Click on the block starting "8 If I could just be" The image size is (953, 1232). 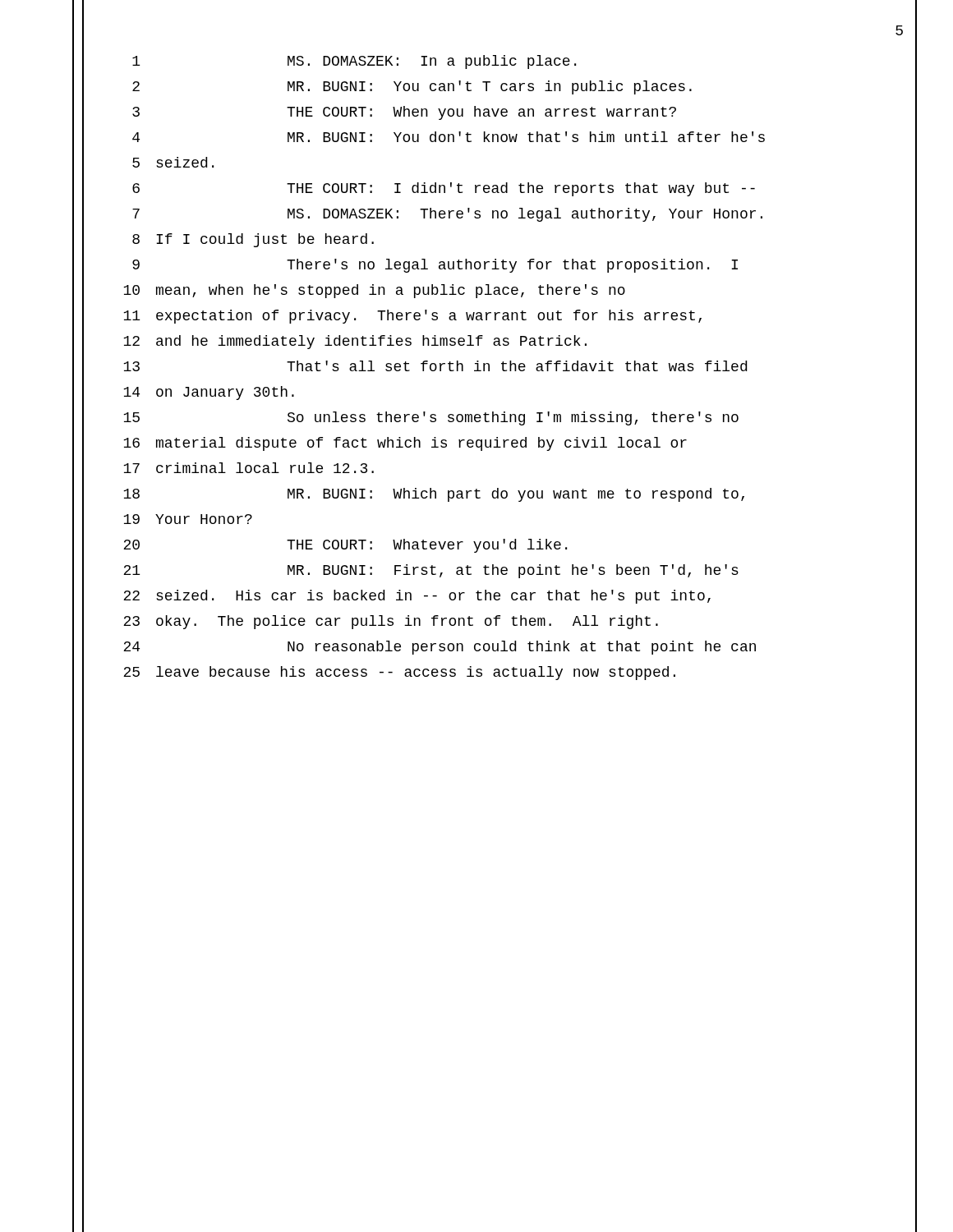tap(253, 240)
